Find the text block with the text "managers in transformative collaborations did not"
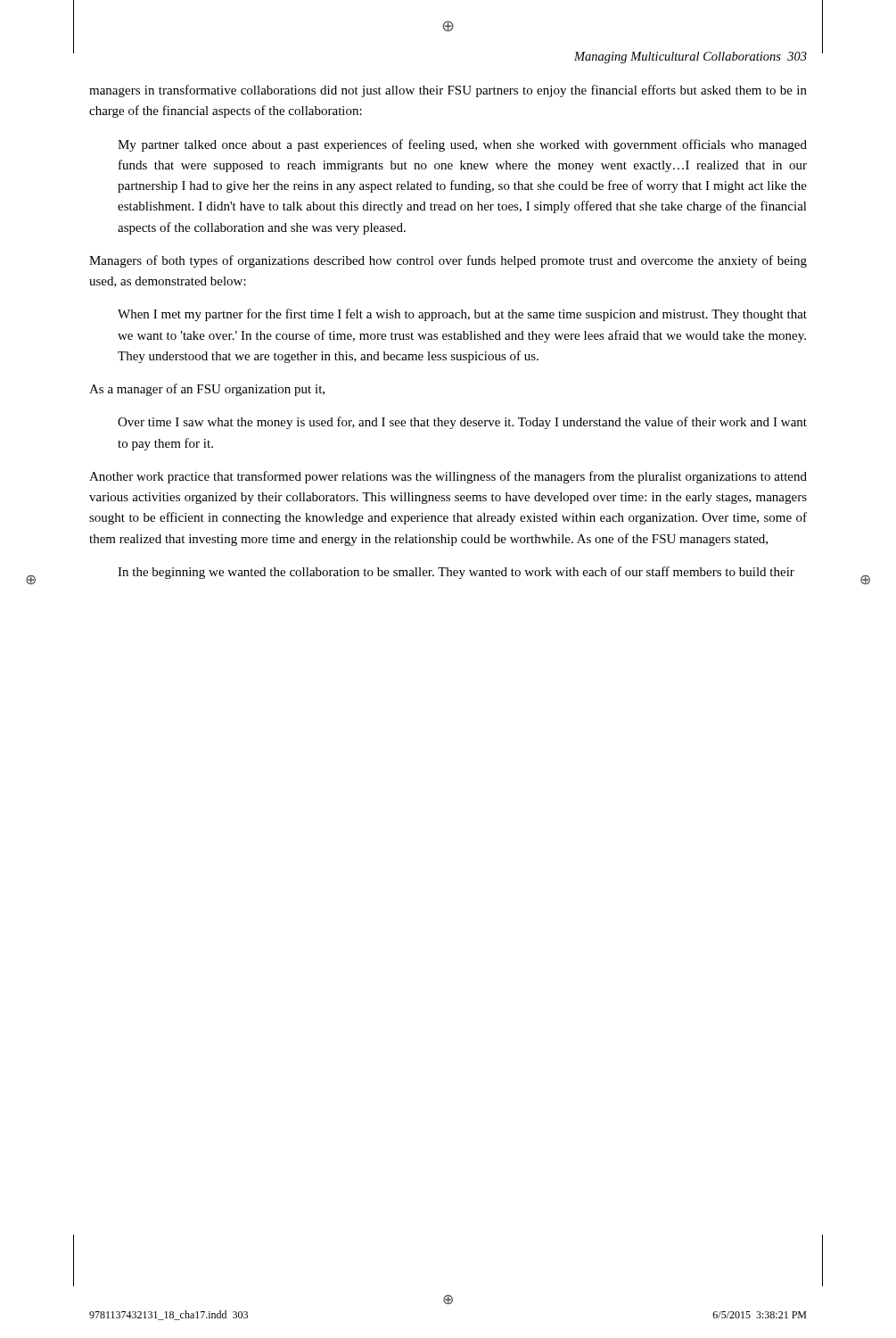The image size is (896, 1338). [448, 100]
